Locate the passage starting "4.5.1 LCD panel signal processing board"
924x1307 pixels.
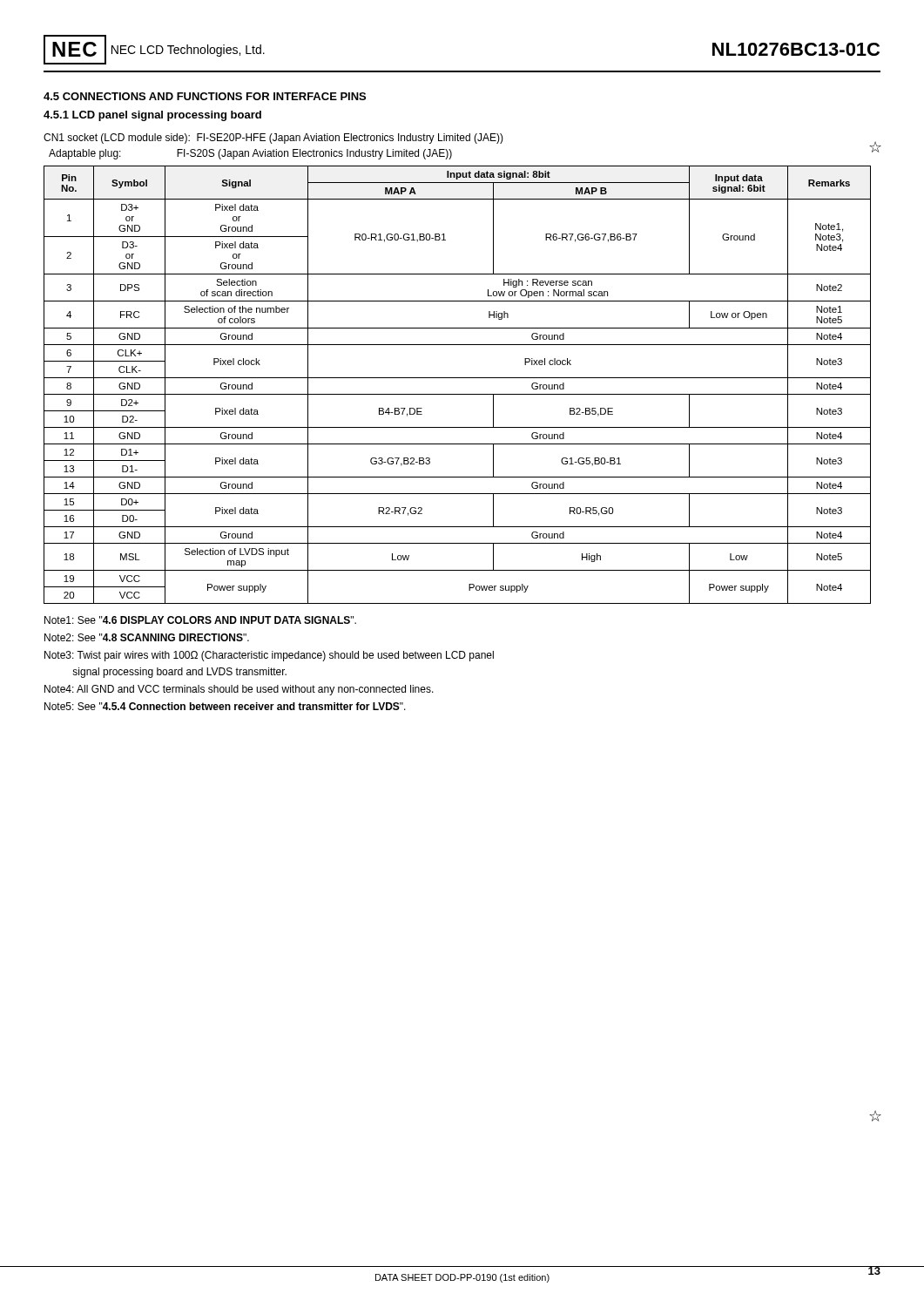click(153, 115)
